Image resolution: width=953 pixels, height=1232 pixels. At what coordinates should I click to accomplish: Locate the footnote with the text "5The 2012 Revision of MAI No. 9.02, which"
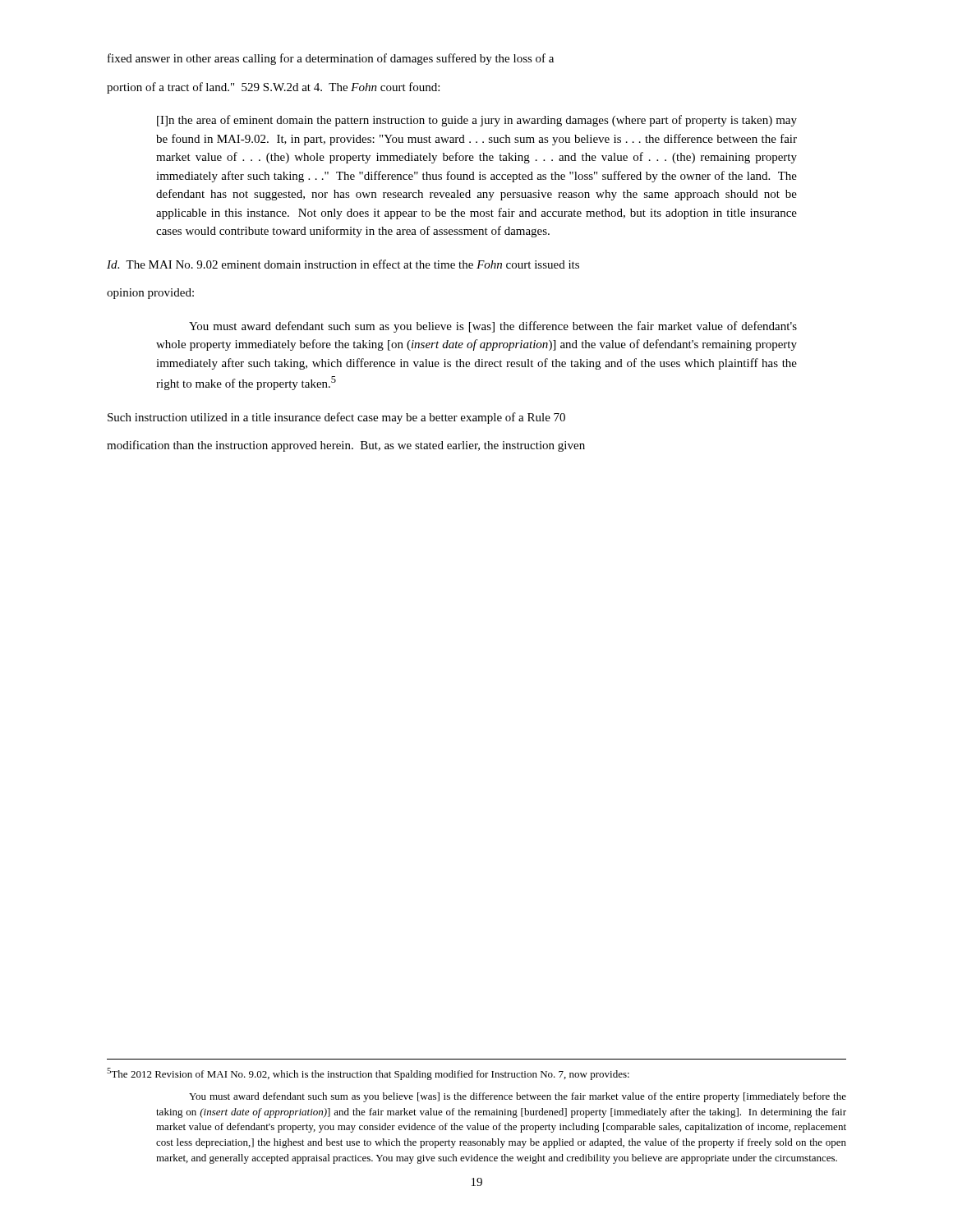tap(476, 1115)
